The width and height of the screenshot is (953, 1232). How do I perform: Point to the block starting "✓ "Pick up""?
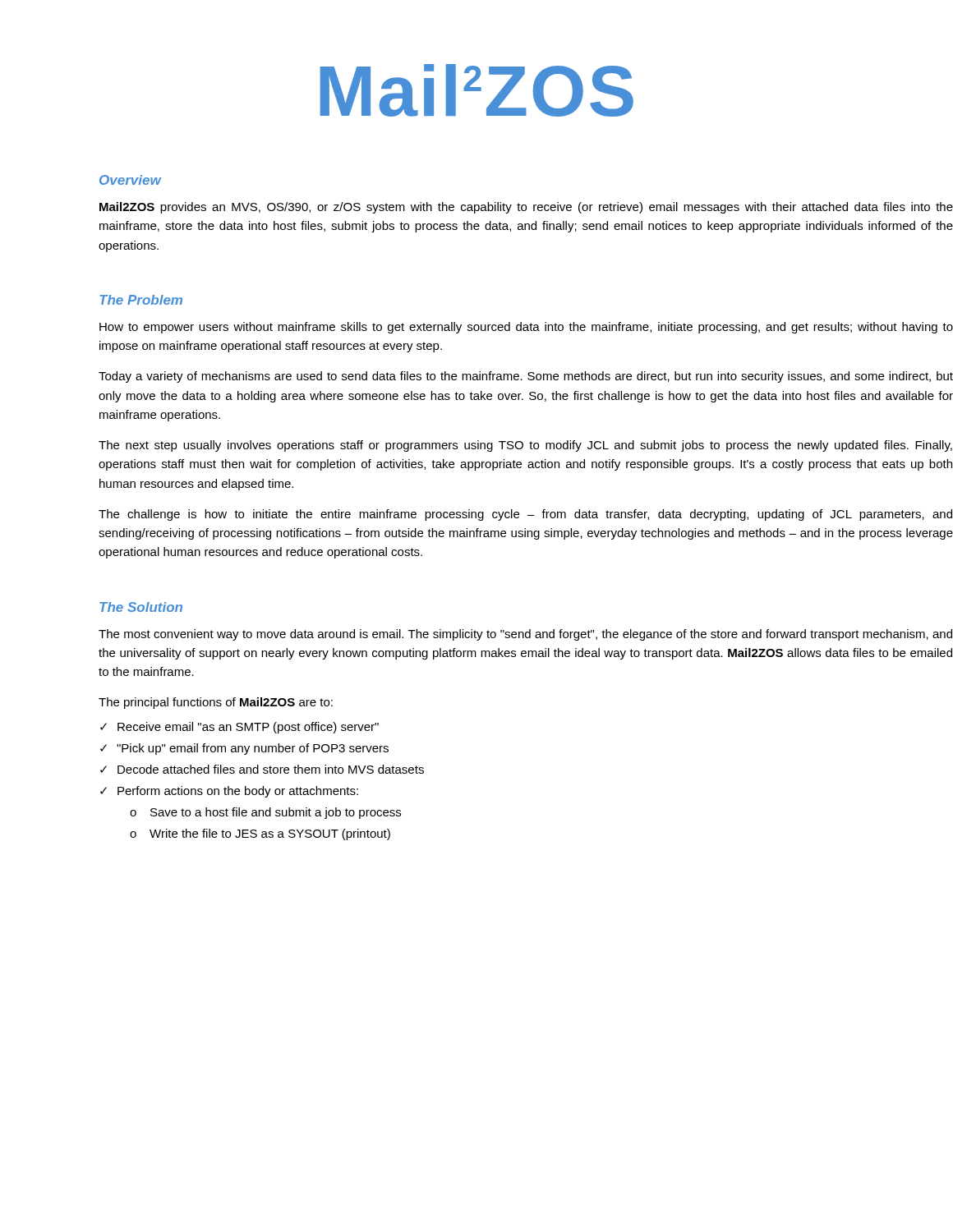click(244, 748)
